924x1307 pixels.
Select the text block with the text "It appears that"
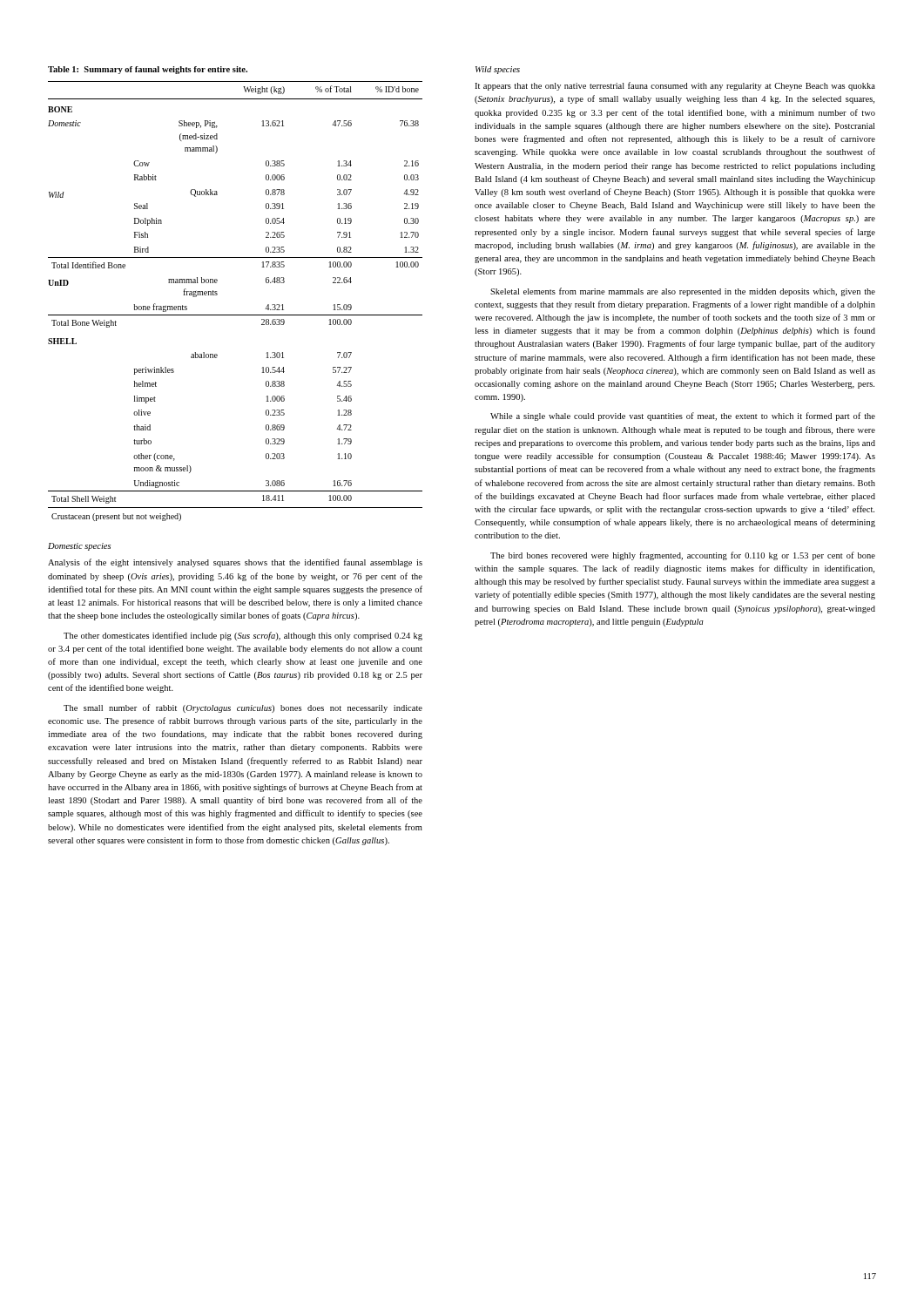(675, 354)
